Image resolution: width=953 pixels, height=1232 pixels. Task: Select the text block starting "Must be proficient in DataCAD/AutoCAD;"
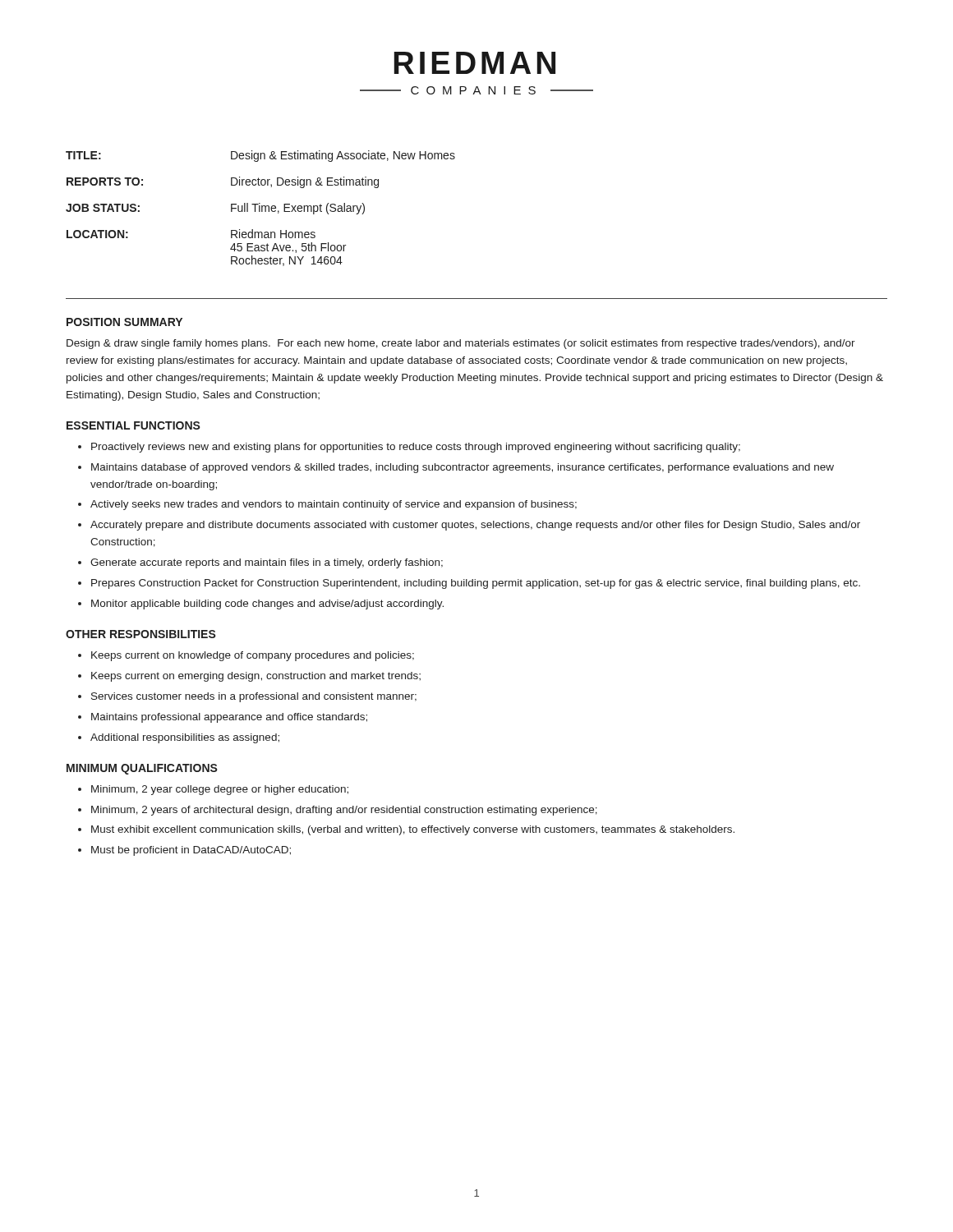point(191,850)
